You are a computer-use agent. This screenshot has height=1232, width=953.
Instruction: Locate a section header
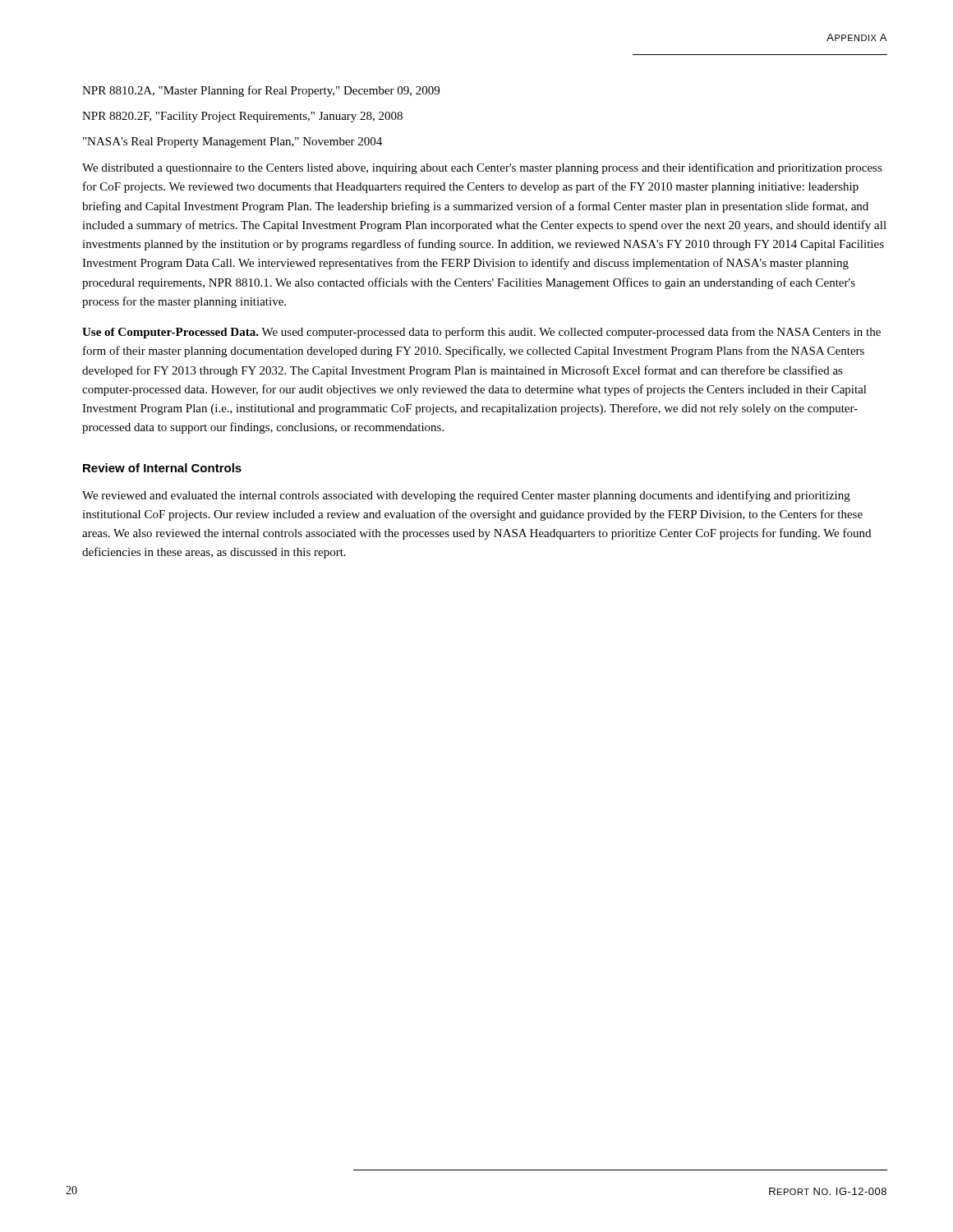pos(162,467)
